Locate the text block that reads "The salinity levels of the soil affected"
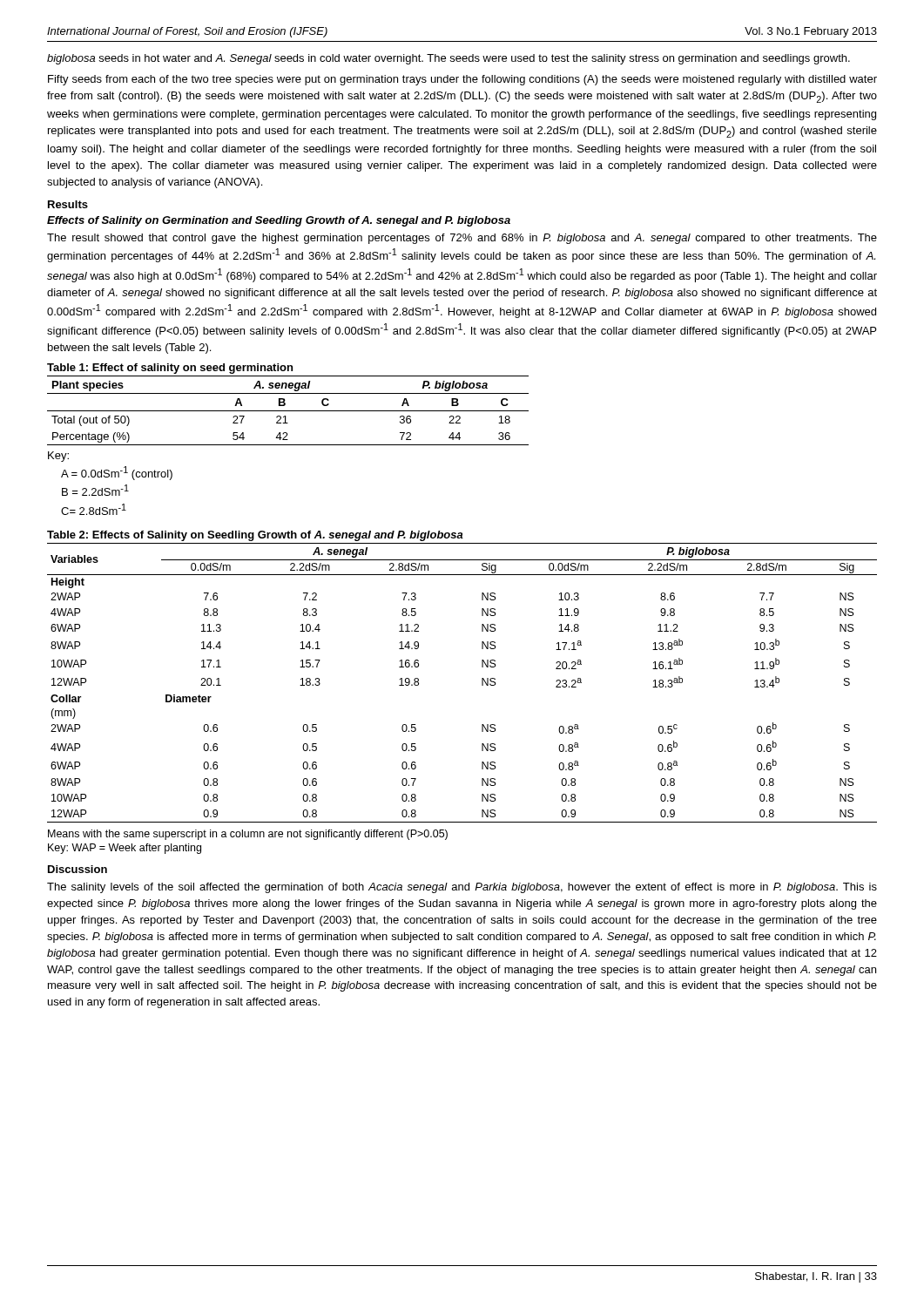 [x=462, y=944]
